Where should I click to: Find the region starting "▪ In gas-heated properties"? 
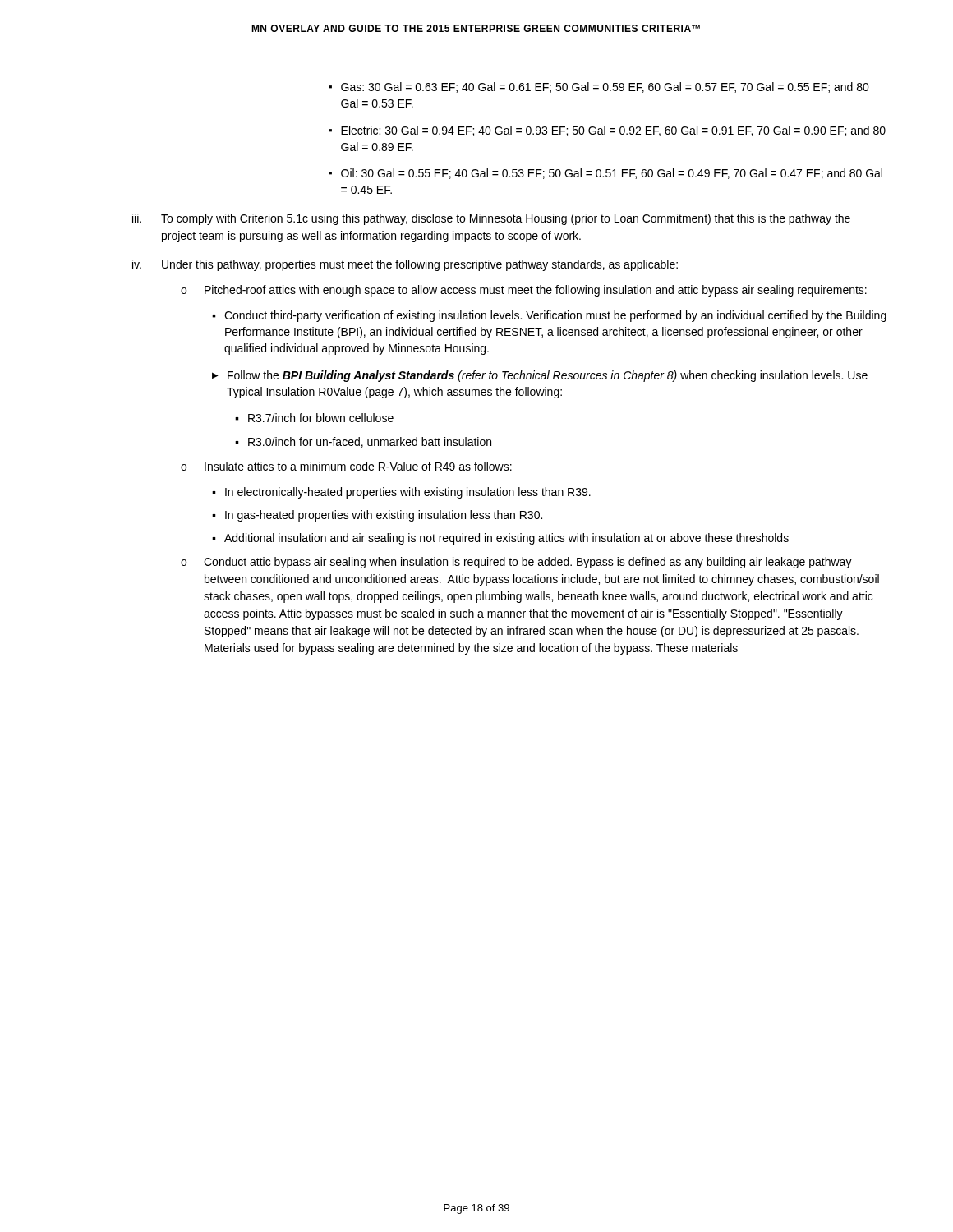[378, 515]
